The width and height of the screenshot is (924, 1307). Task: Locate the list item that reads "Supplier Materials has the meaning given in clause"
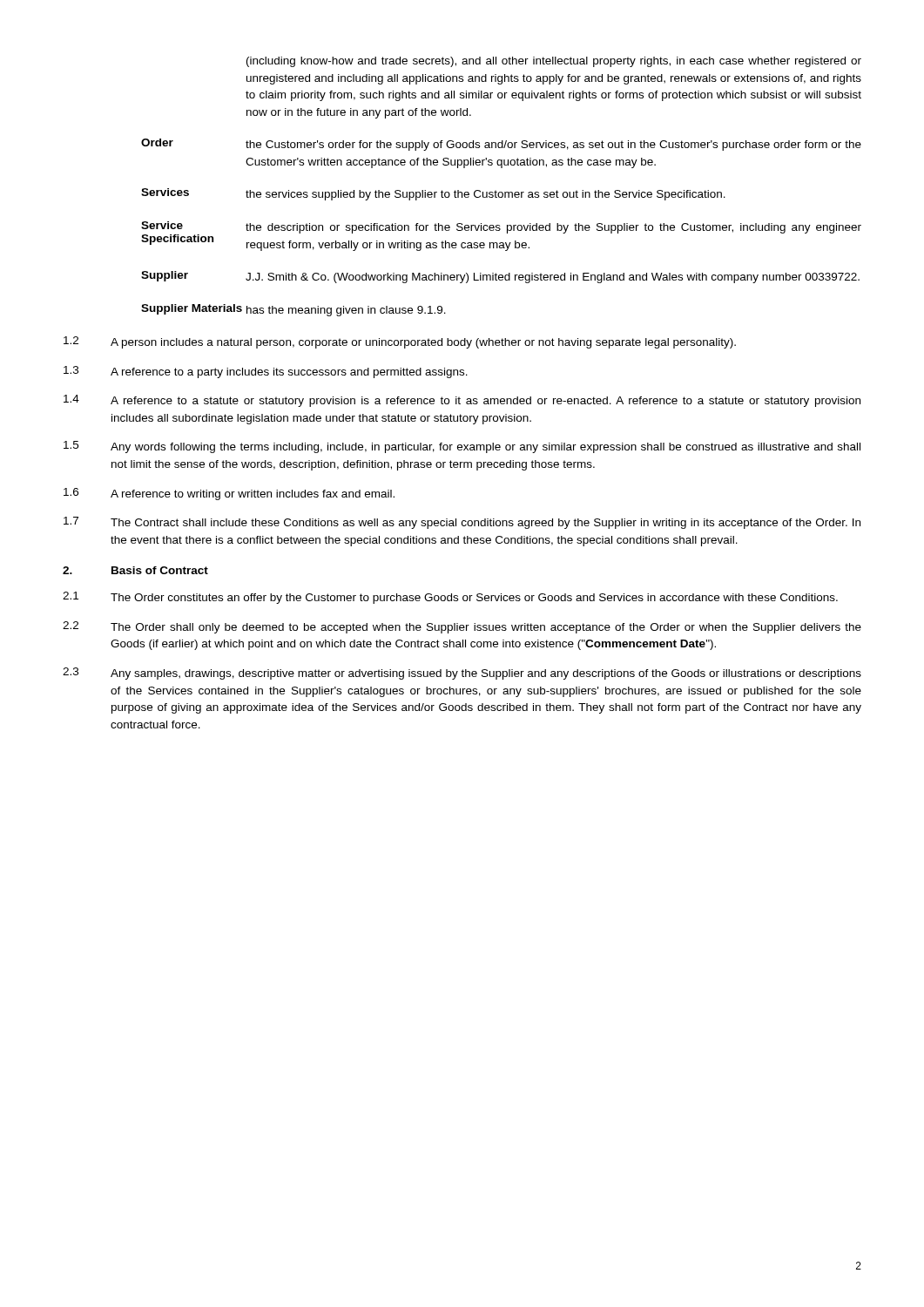pyautogui.click(x=293, y=310)
